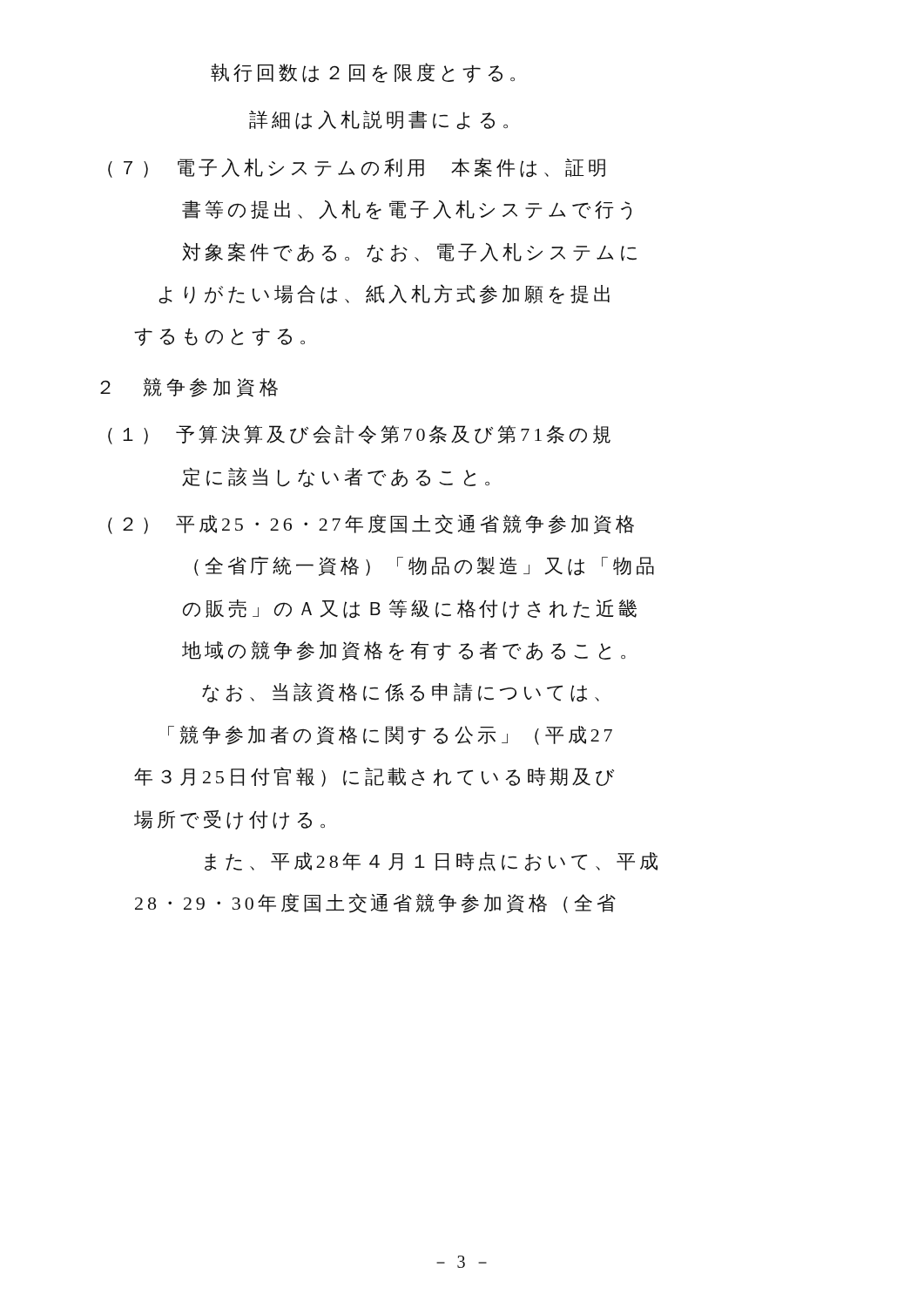The image size is (924, 1307).
Task: Click where it says "（１） 予算決算及び会計令第70条及び第71条の規 定に該当しない者であること。"
Action: [x=359, y=434]
